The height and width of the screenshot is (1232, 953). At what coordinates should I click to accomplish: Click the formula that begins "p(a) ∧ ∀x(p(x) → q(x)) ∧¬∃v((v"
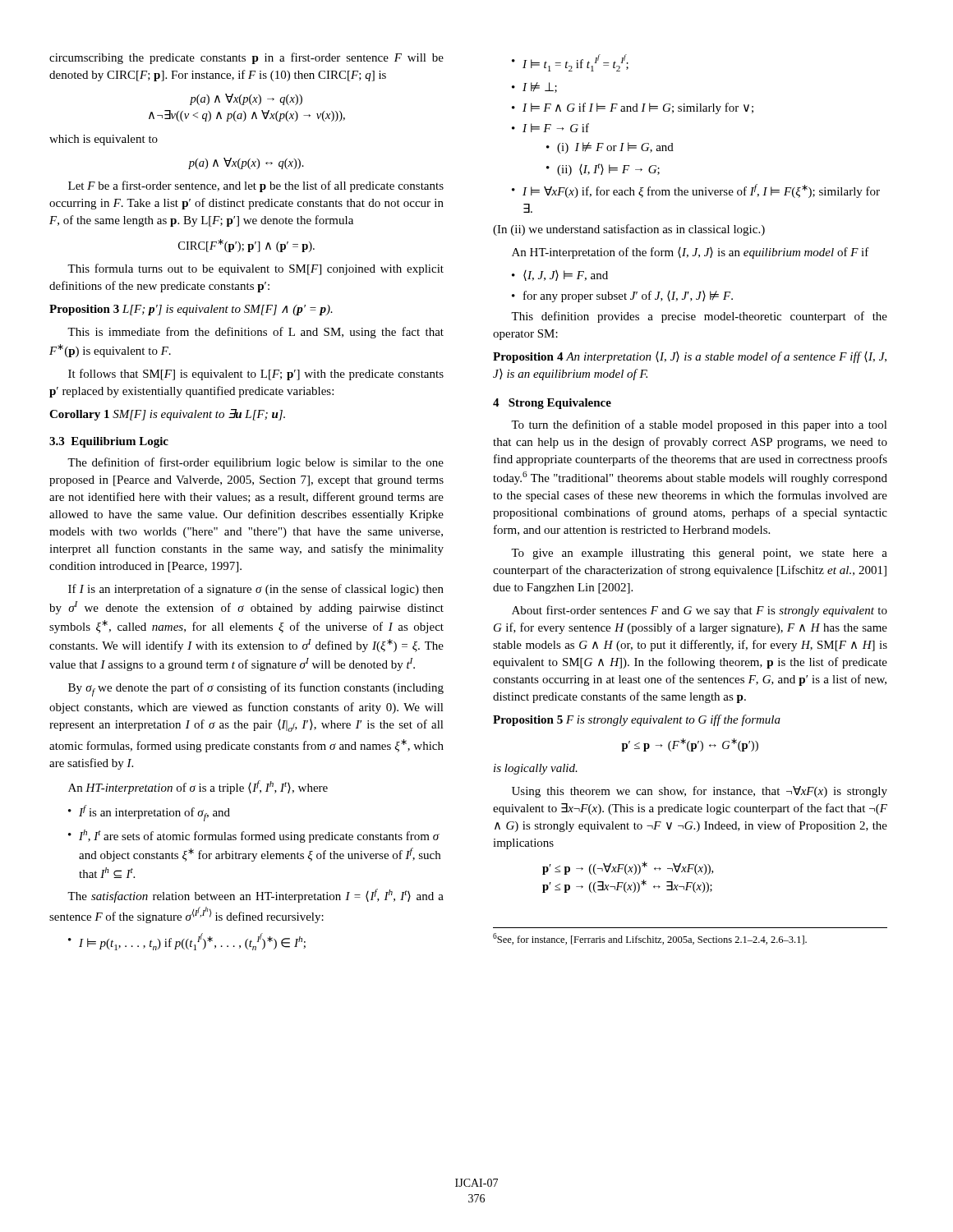click(x=246, y=107)
